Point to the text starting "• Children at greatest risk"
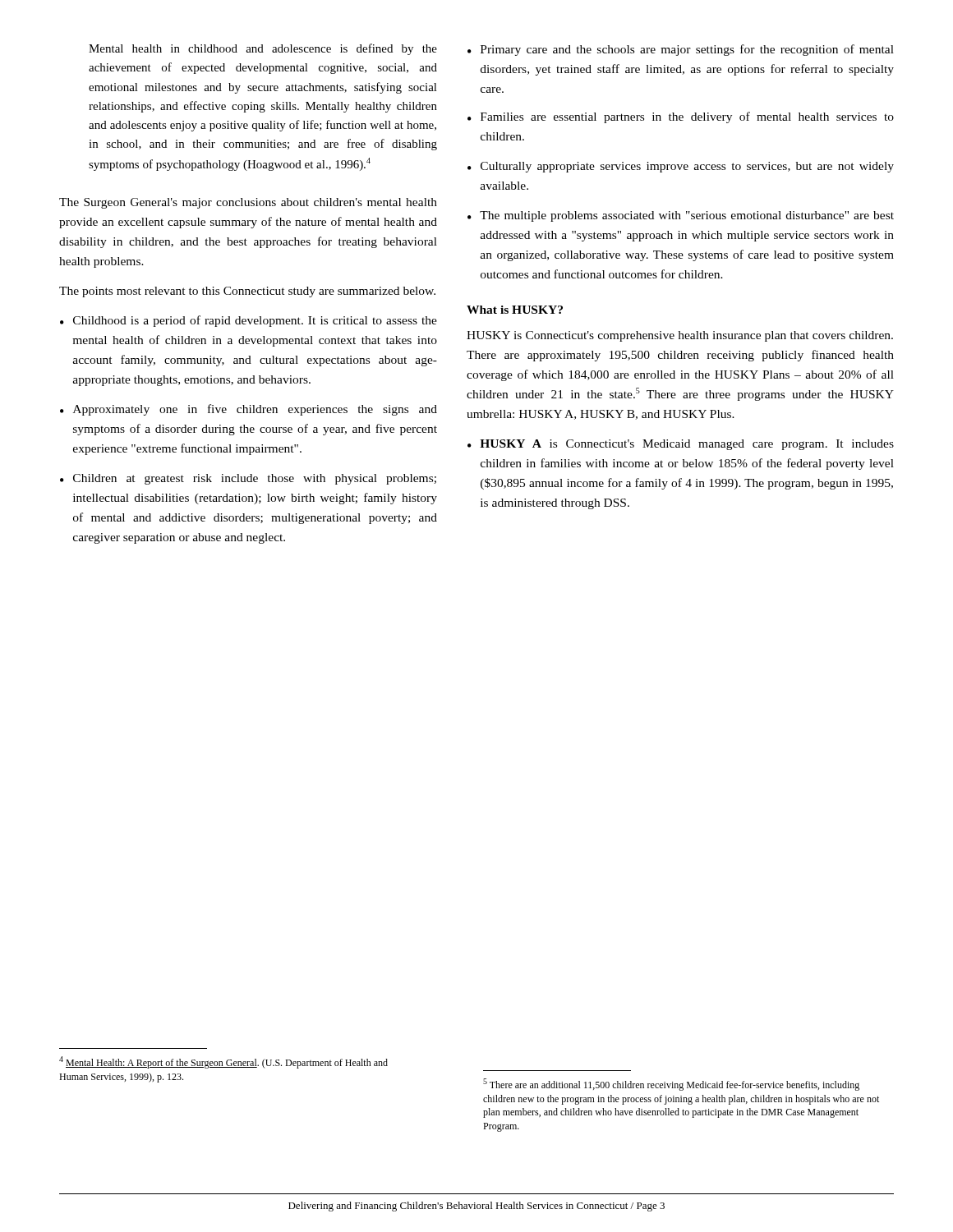 [248, 508]
